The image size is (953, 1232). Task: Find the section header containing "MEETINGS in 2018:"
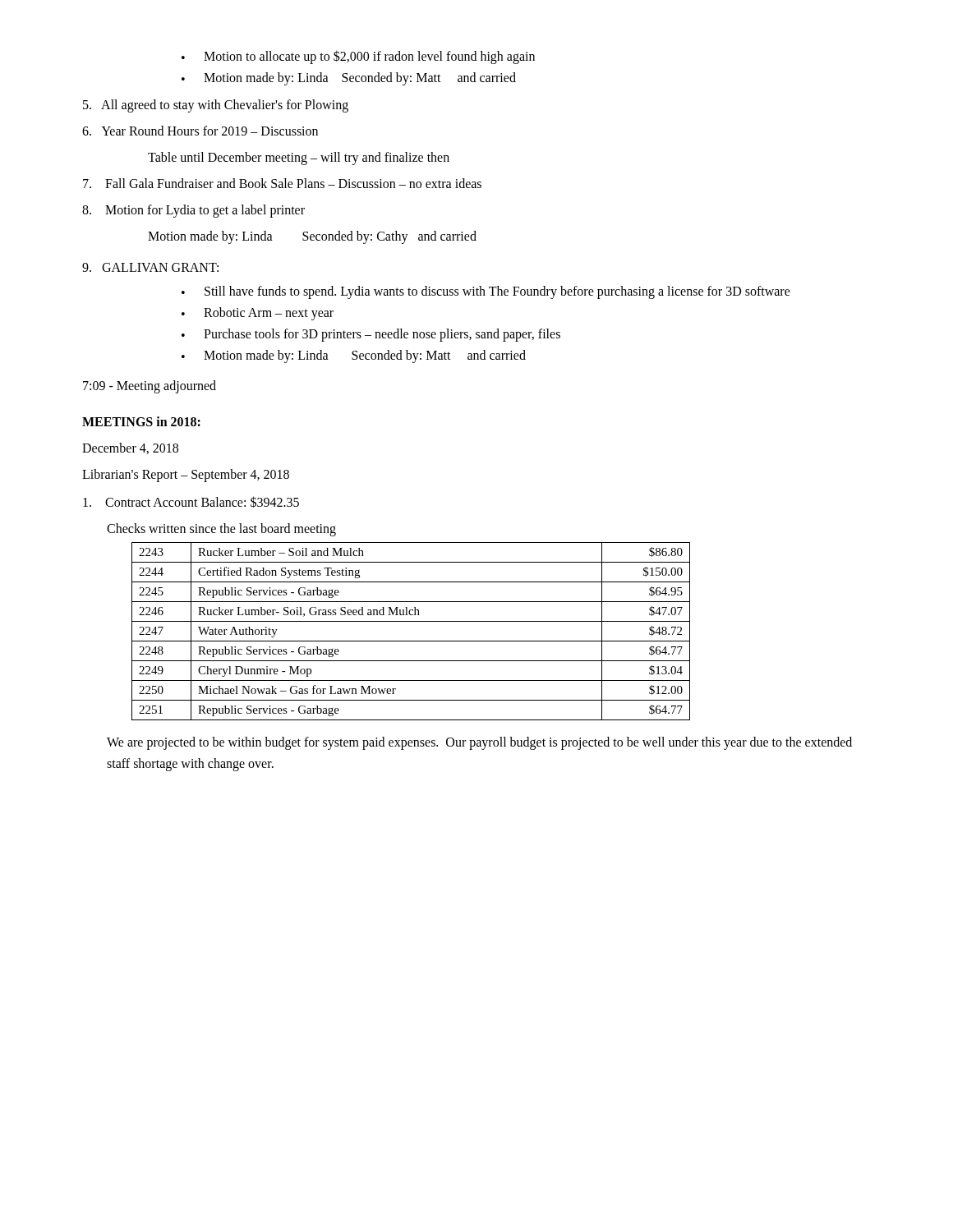point(142,422)
